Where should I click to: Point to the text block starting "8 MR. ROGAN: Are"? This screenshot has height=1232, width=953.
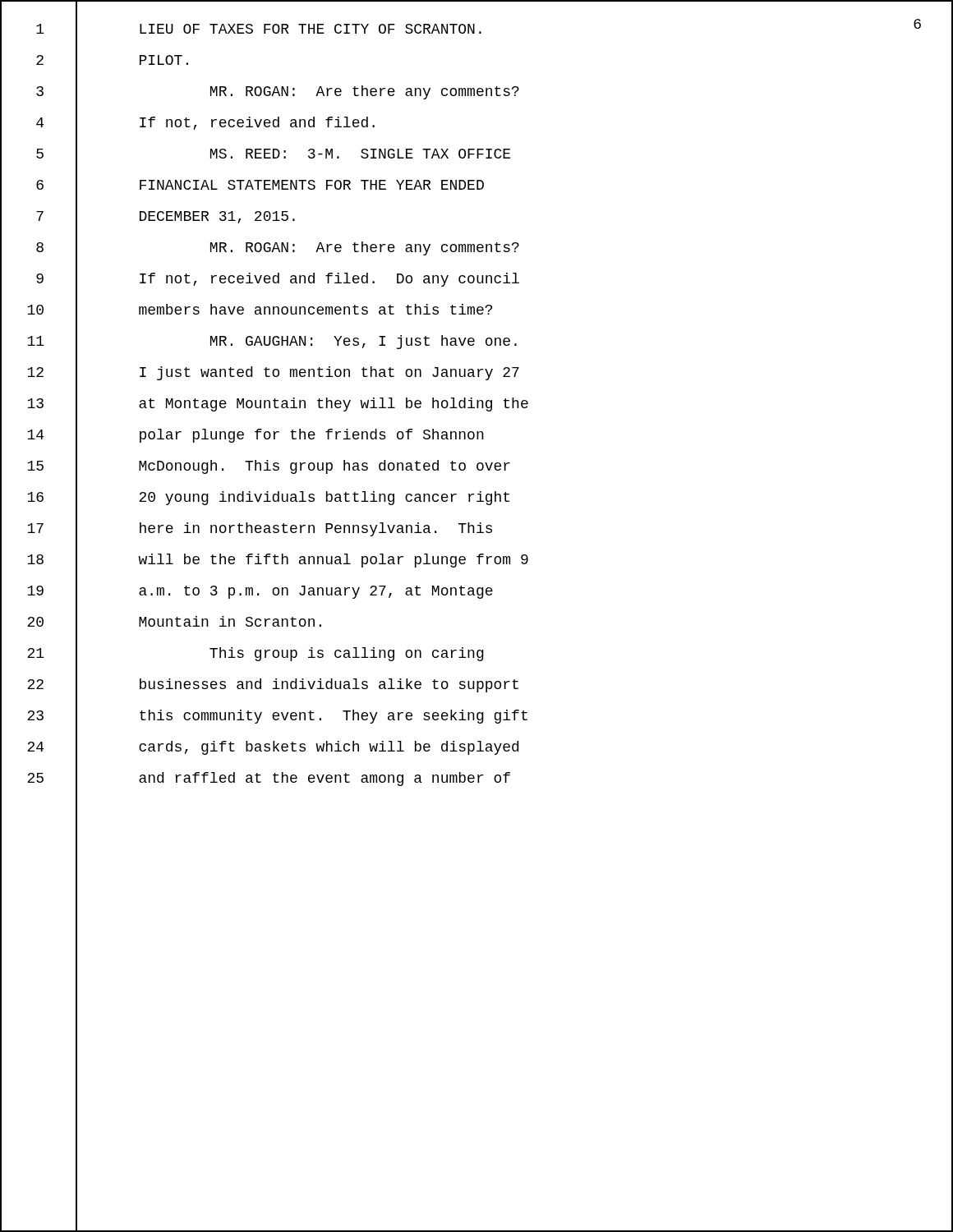click(x=476, y=248)
